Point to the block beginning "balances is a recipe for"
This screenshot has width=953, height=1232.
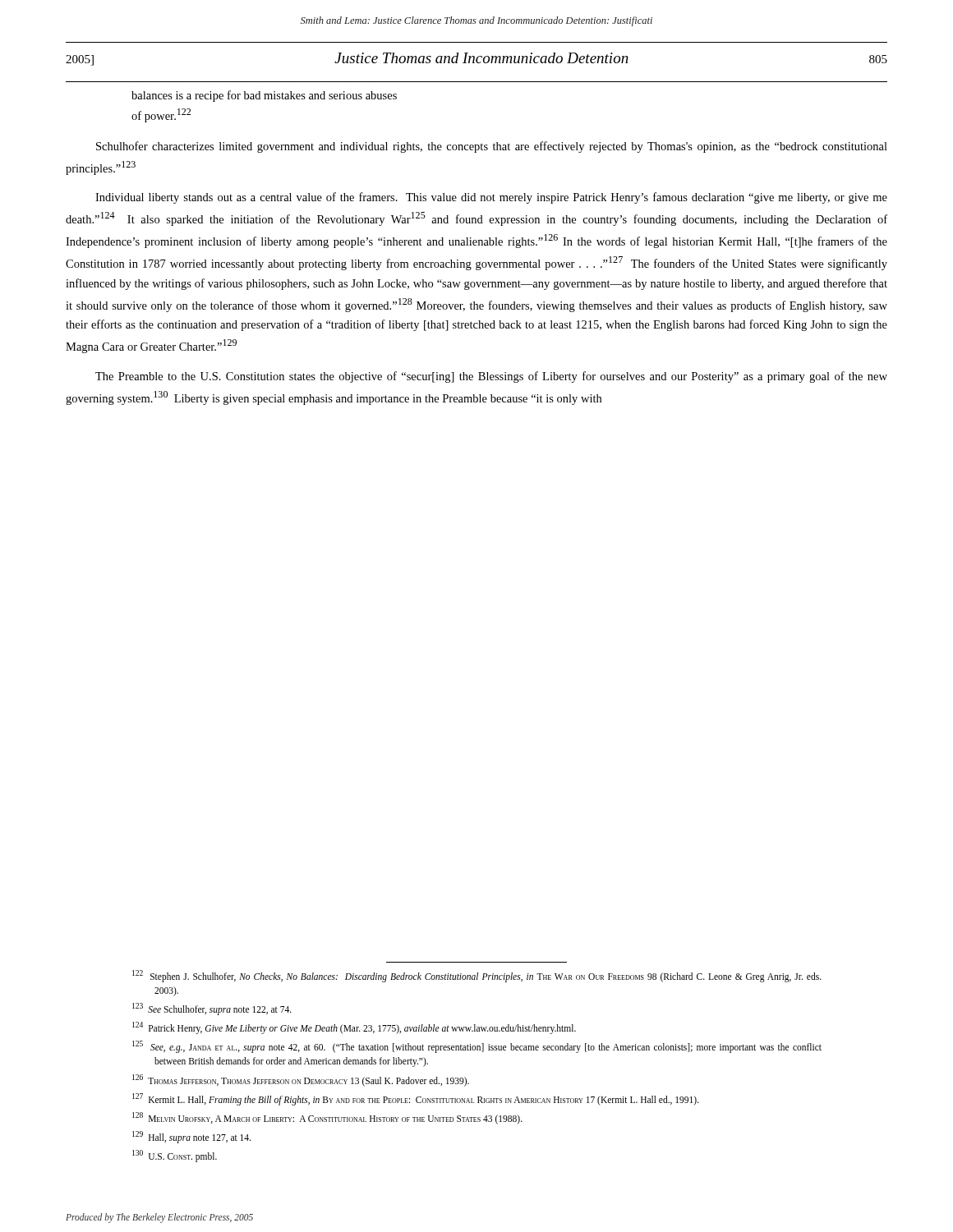264,106
